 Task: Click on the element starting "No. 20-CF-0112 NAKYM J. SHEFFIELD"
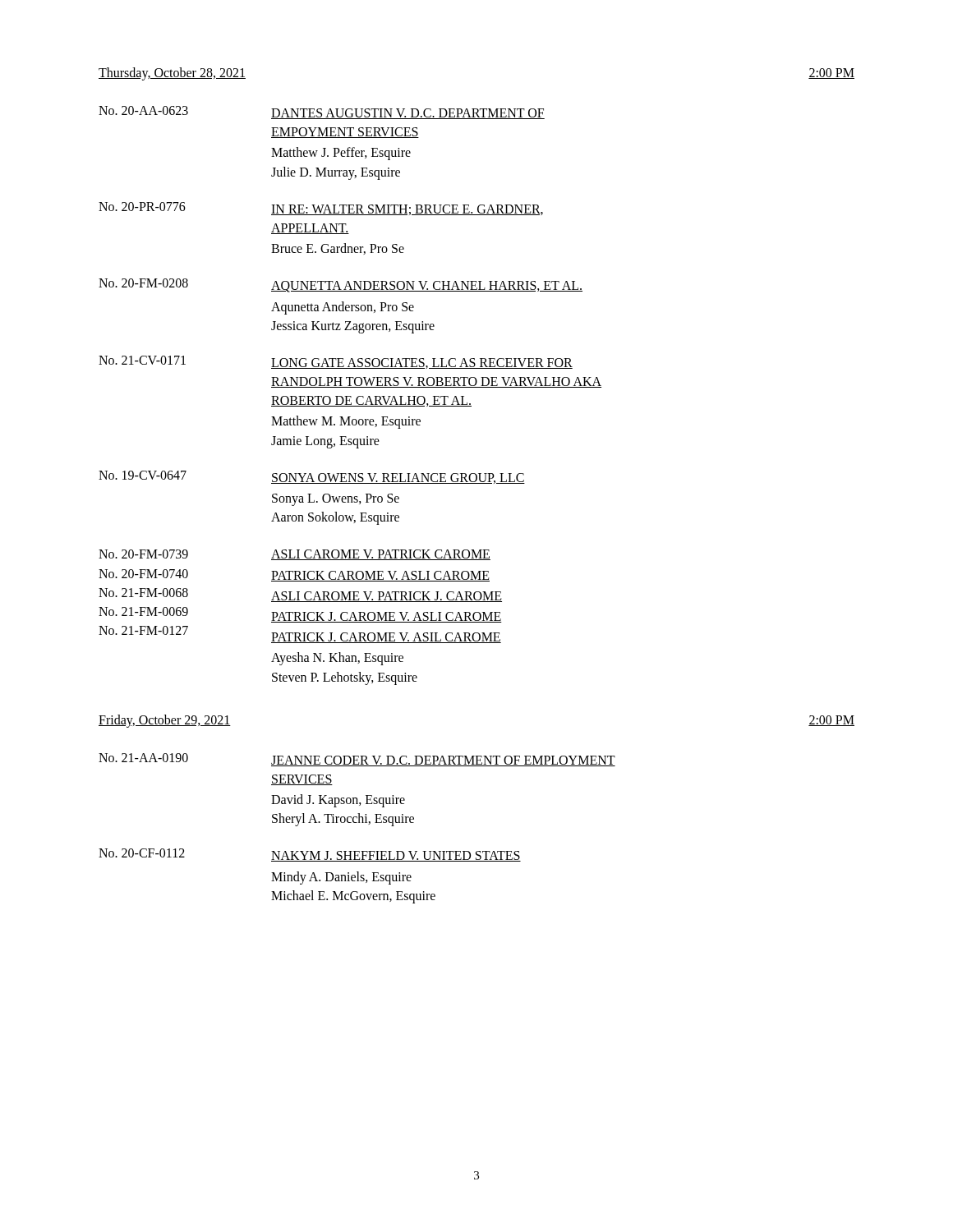[310, 855]
